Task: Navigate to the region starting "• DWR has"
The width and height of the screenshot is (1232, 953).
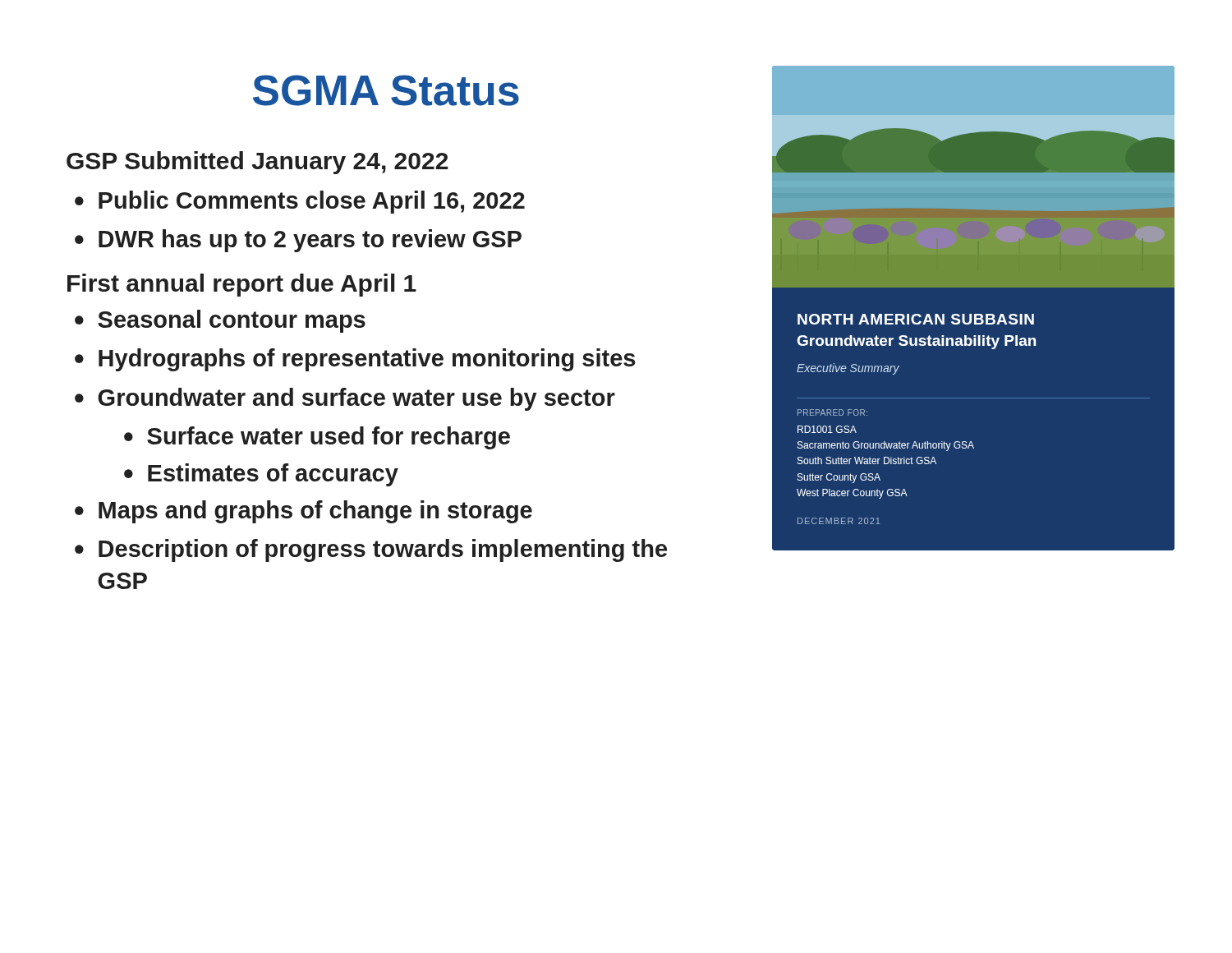Action: click(298, 240)
